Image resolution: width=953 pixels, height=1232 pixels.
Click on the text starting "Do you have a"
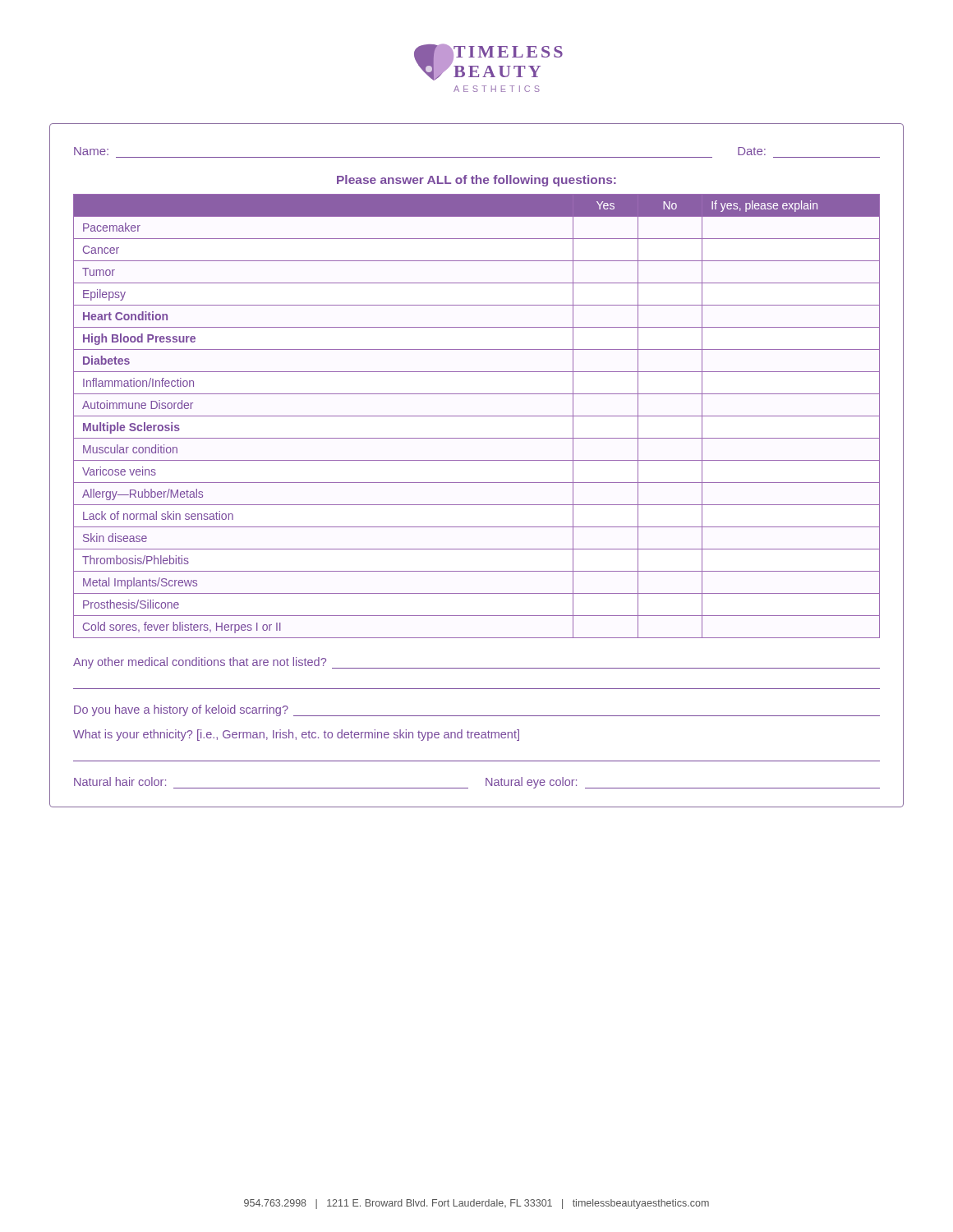coord(476,708)
